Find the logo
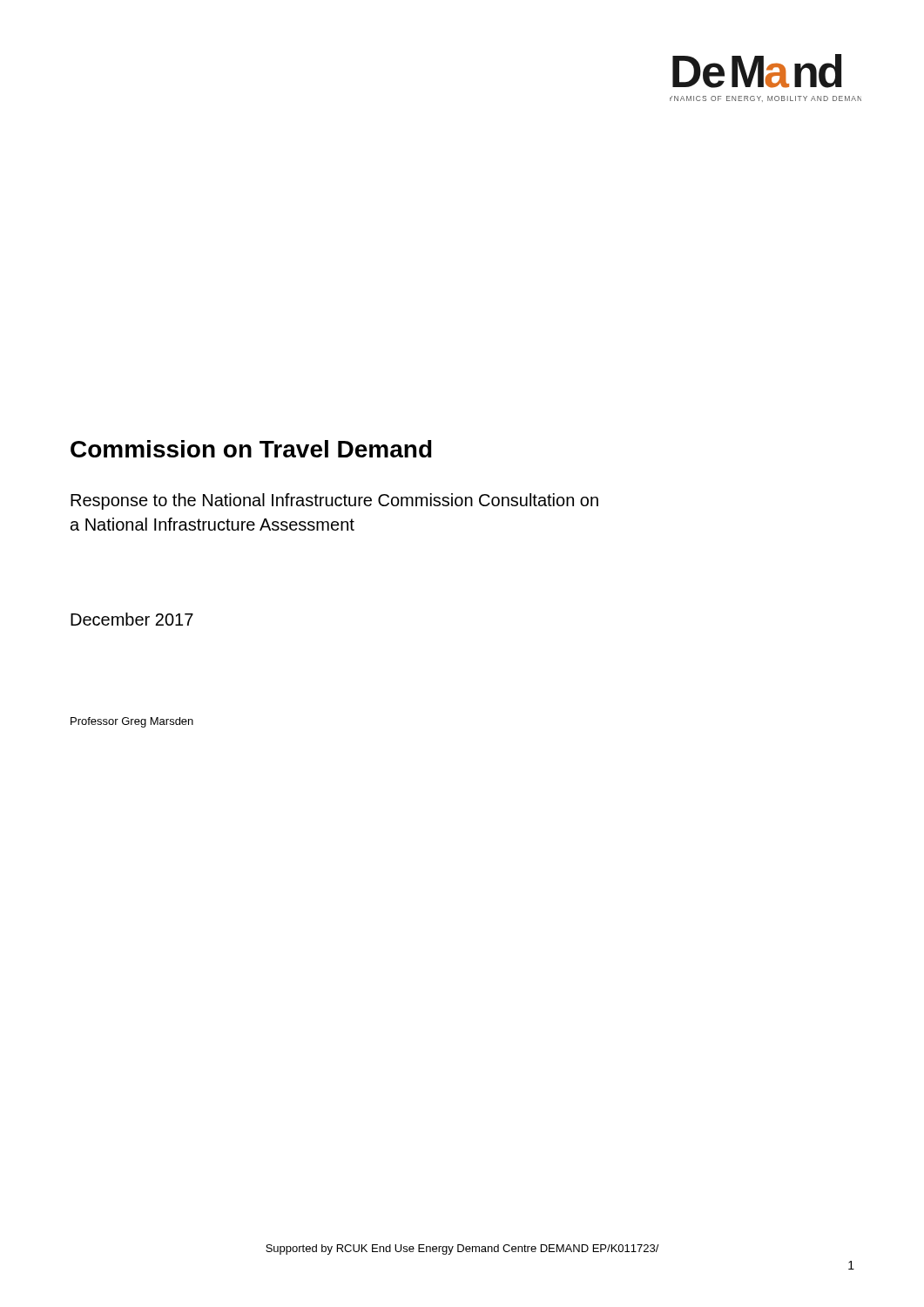Image resolution: width=924 pixels, height=1307 pixels. click(x=765, y=78)
